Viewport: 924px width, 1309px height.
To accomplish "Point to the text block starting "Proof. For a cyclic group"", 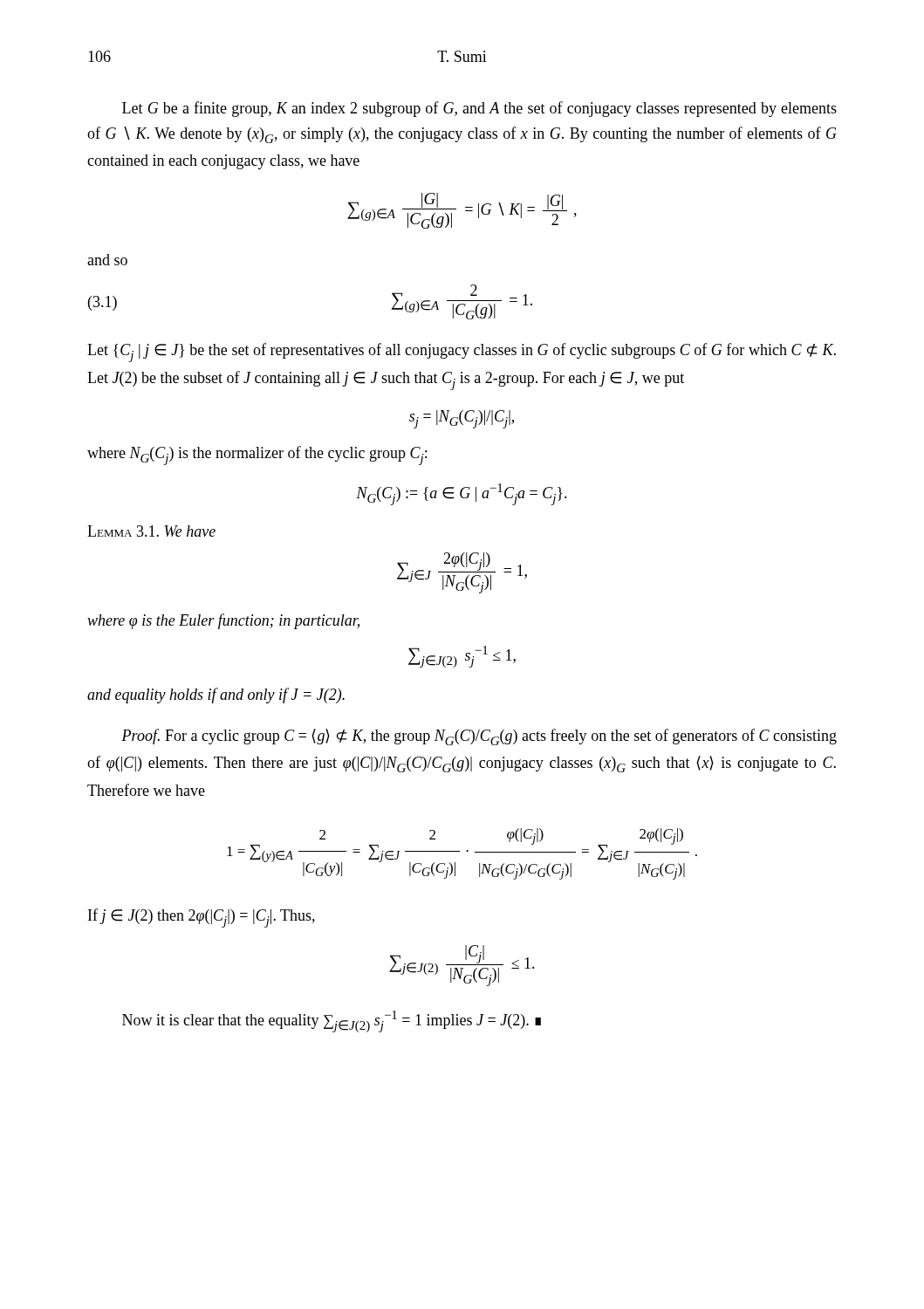I will point(462,763).
